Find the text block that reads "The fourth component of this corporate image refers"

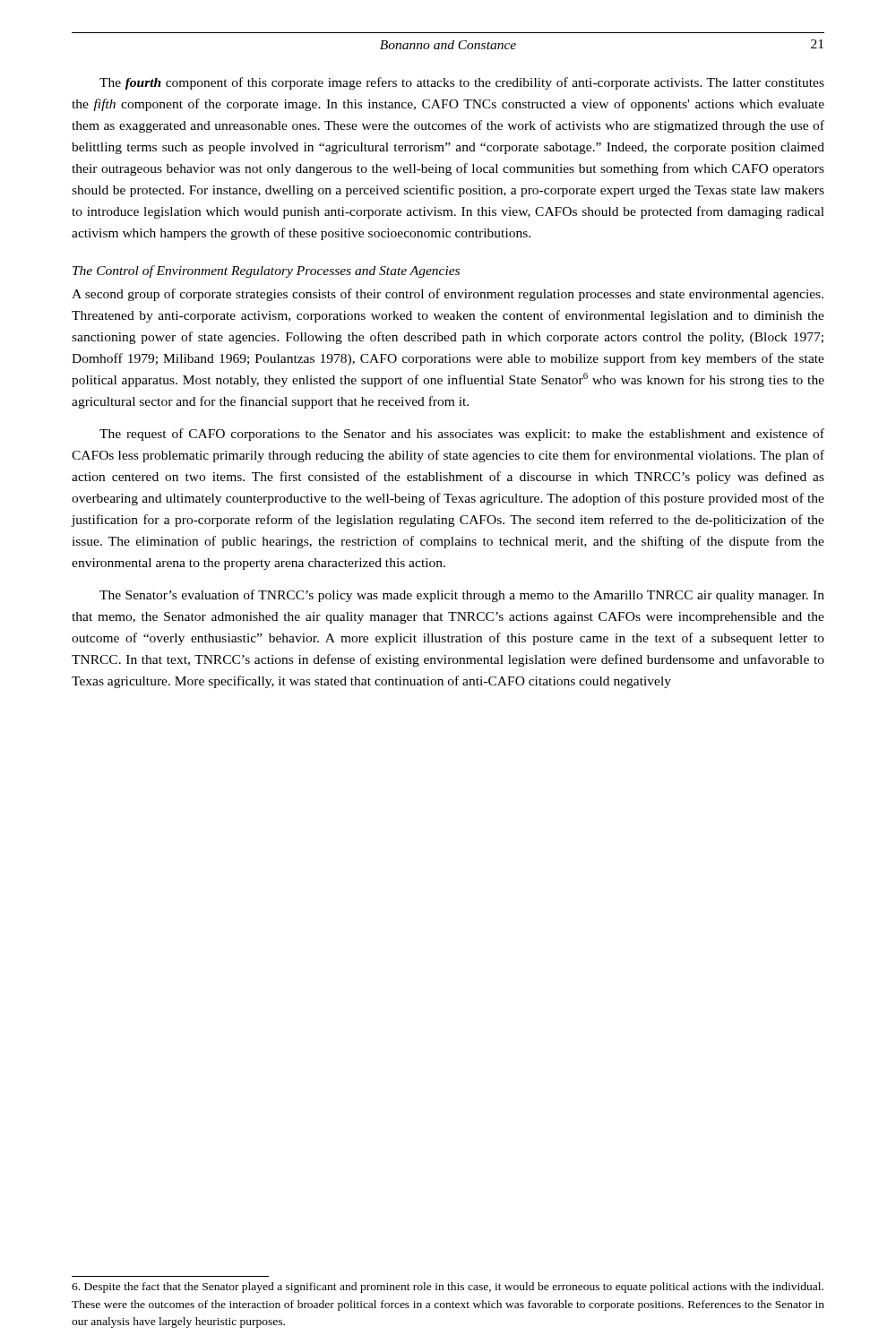[x=448, y=157]
